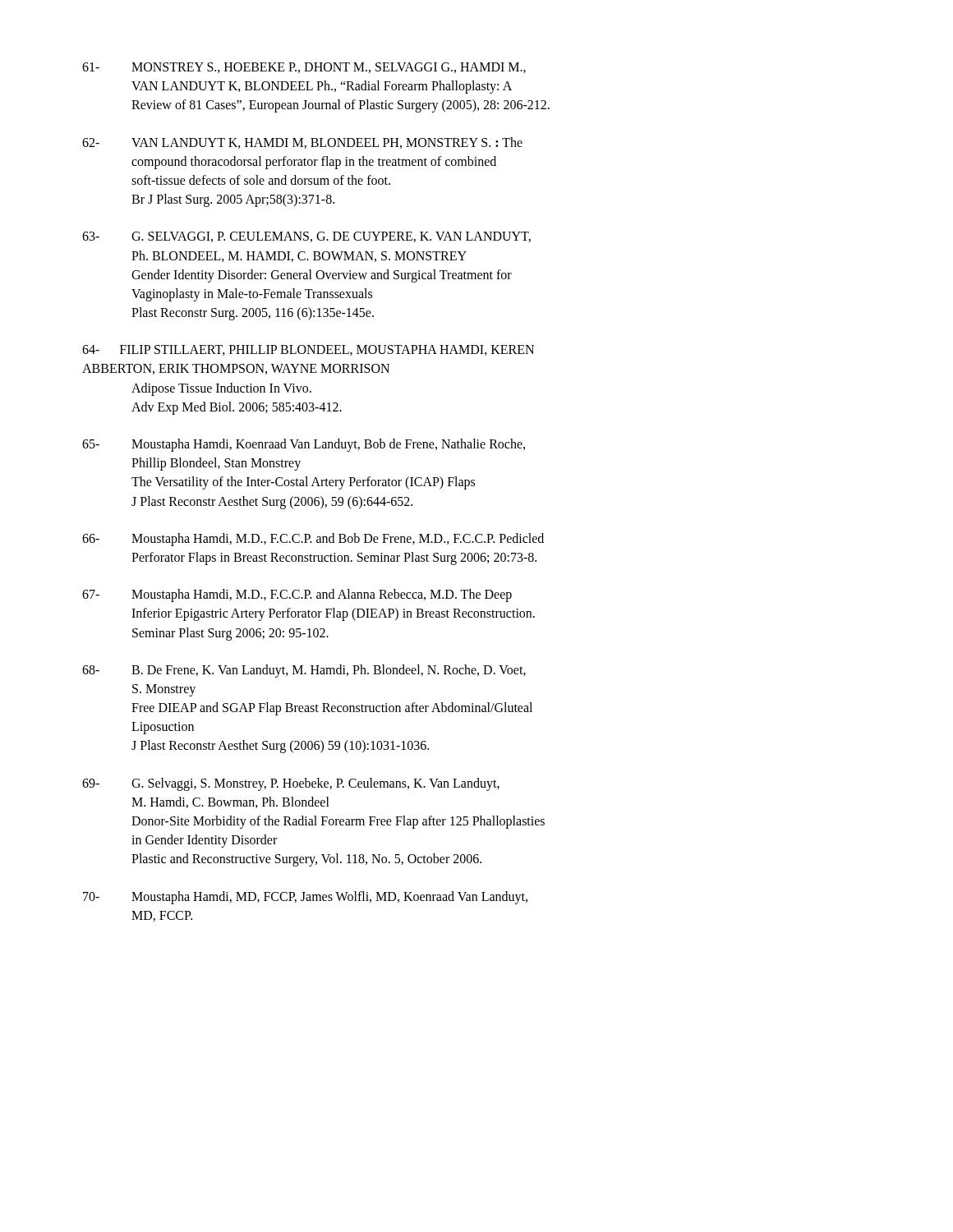Locate the text starting "65- Moustapha Hamdi,"
Image resolution: width=953 pixels, height=1232 pixels.
point(476,473)
